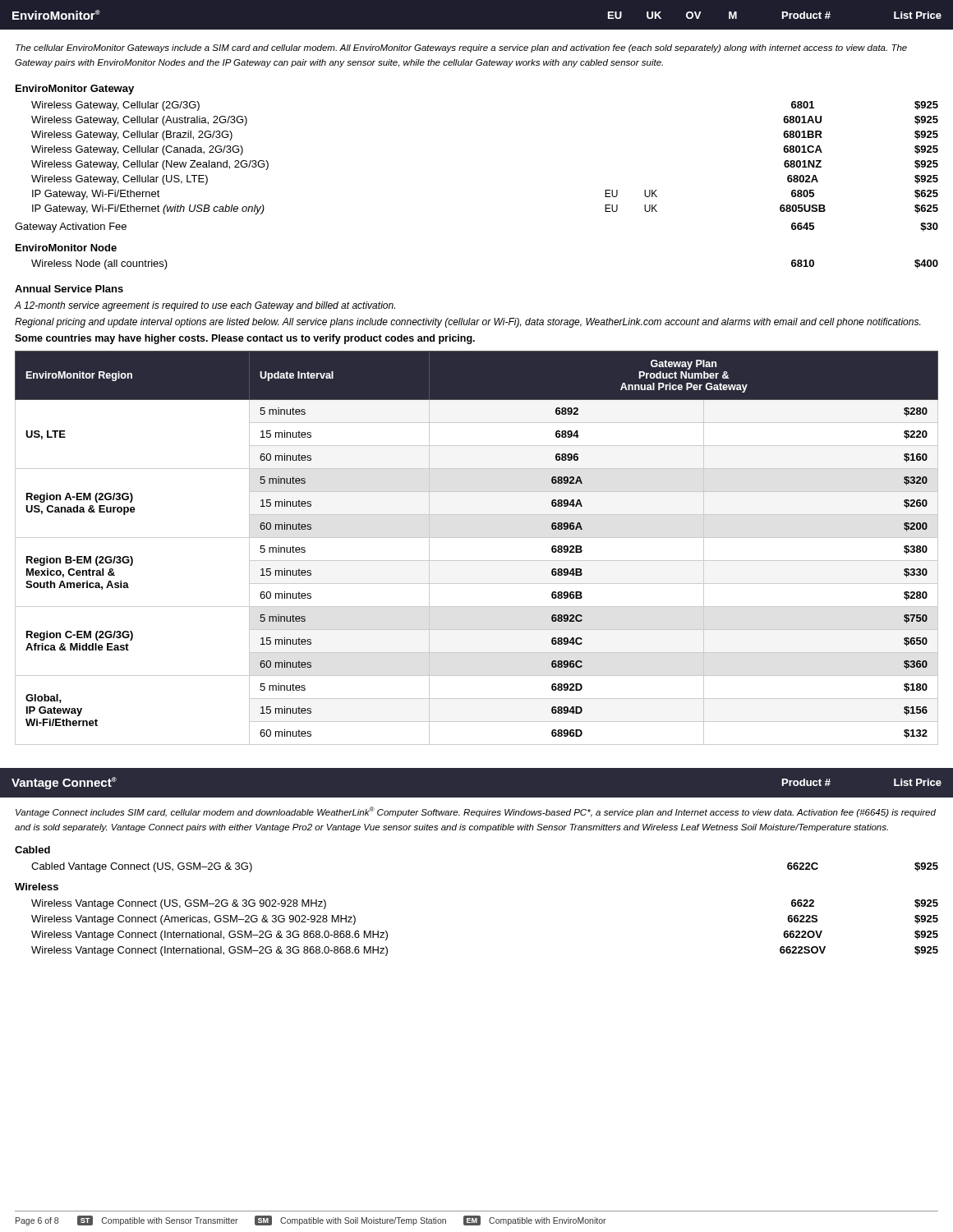Click on the block starting "Gateway Activation Fee 6645 $30"
Screen dimensions: 1232x953
(x=67, y=227)
